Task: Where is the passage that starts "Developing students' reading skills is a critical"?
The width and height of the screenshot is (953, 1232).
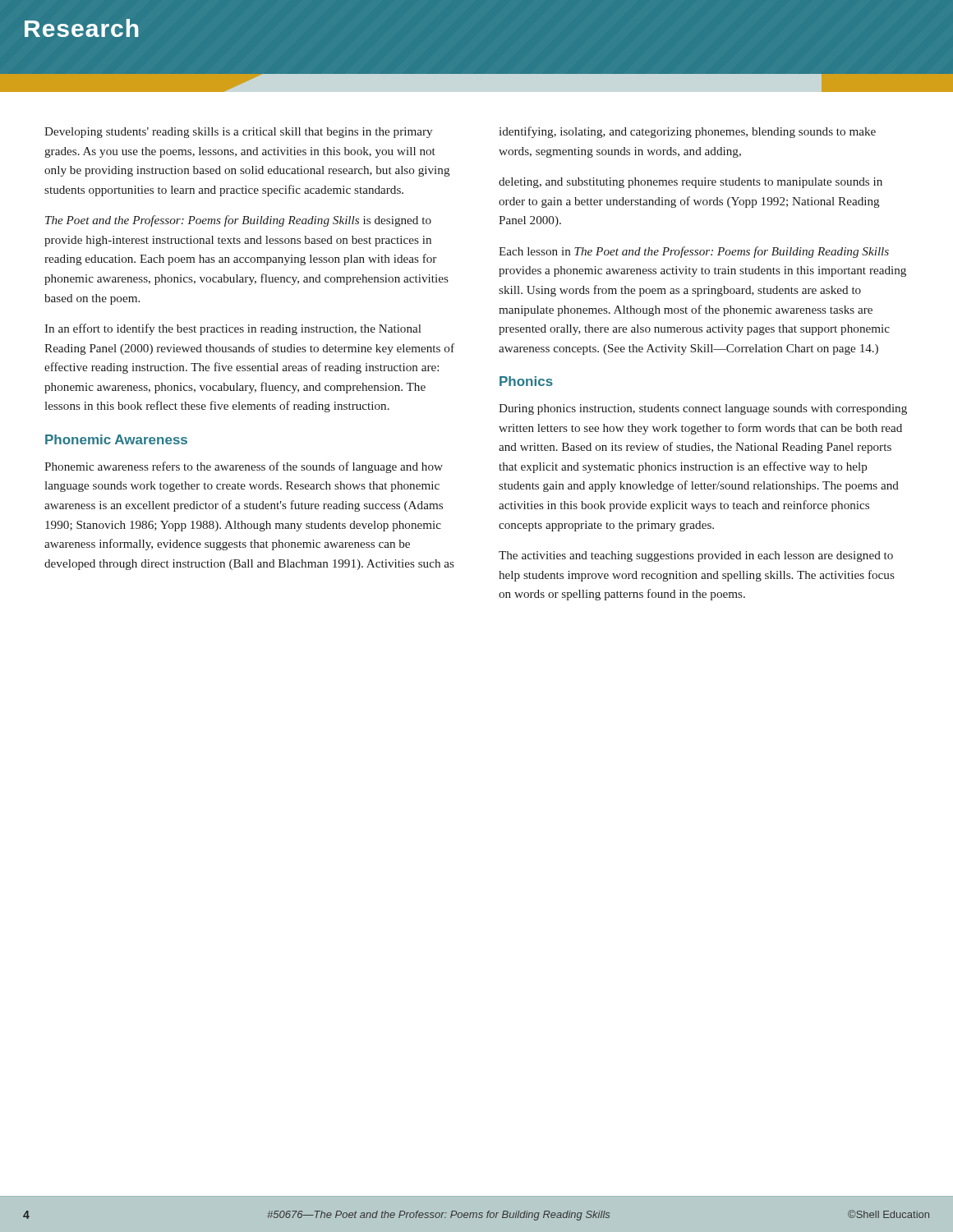Action: (247, 160)
